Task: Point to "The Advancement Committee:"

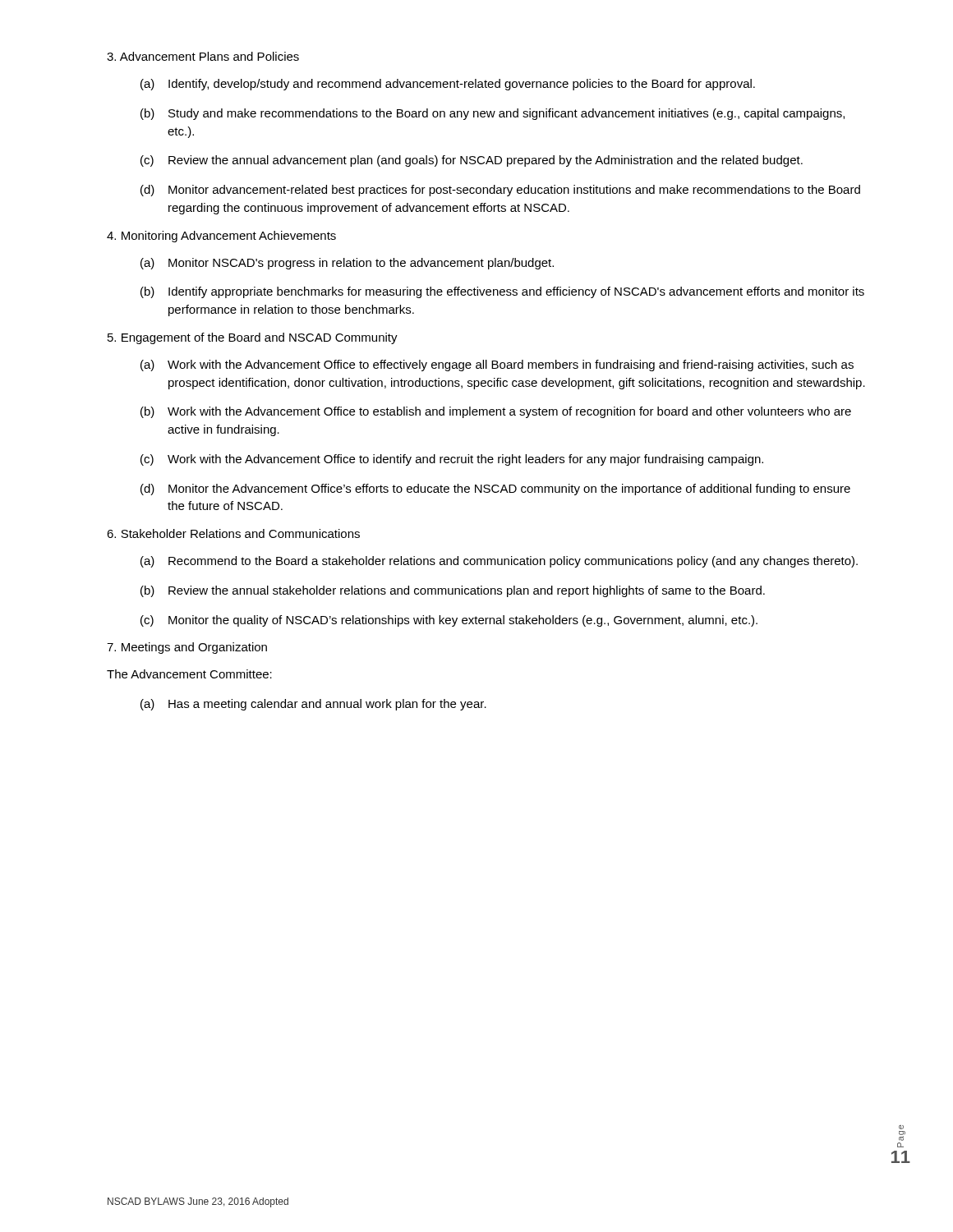Action: (x=190, y=674)
